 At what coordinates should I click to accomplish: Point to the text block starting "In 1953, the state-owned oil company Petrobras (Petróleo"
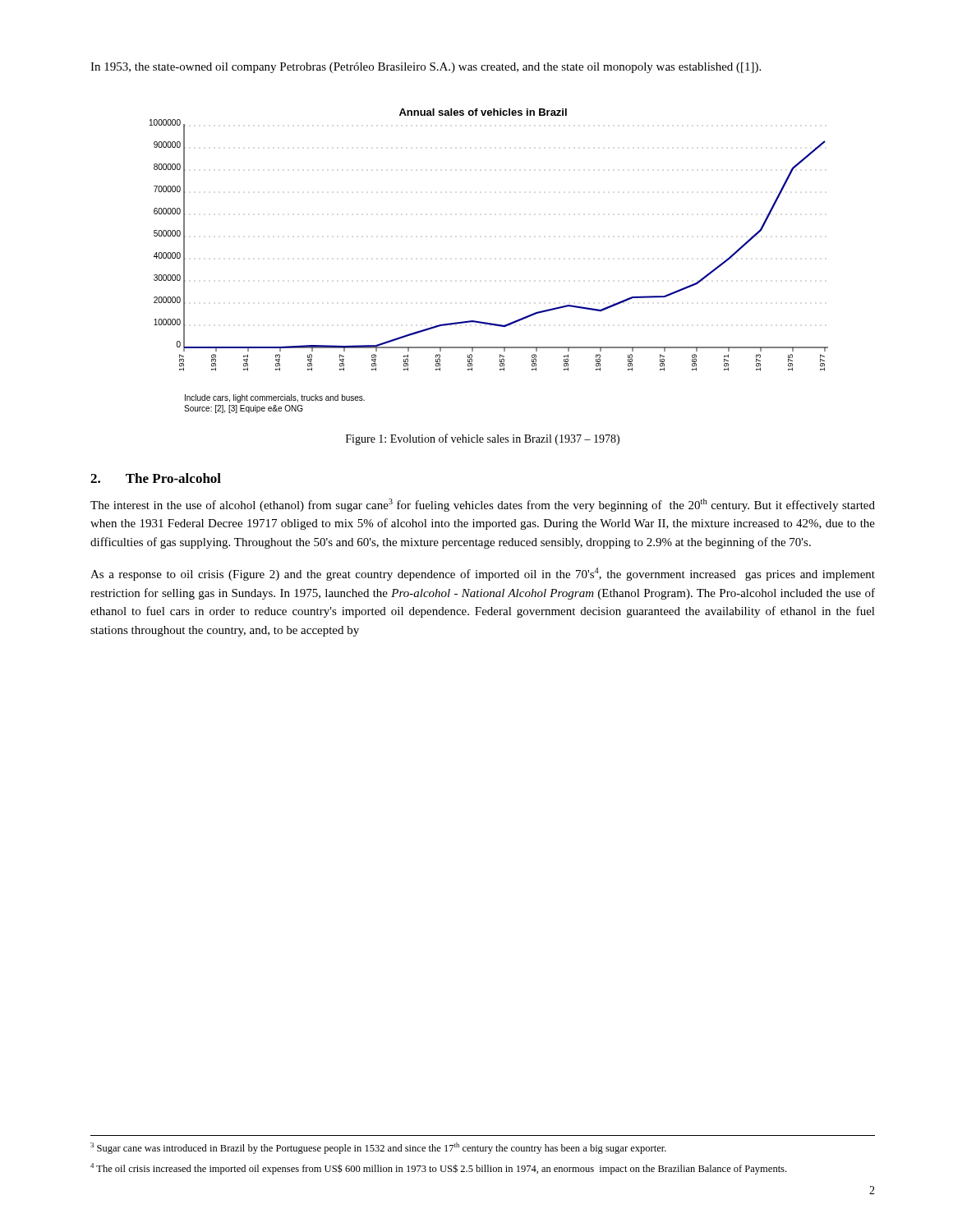(426, 67)
